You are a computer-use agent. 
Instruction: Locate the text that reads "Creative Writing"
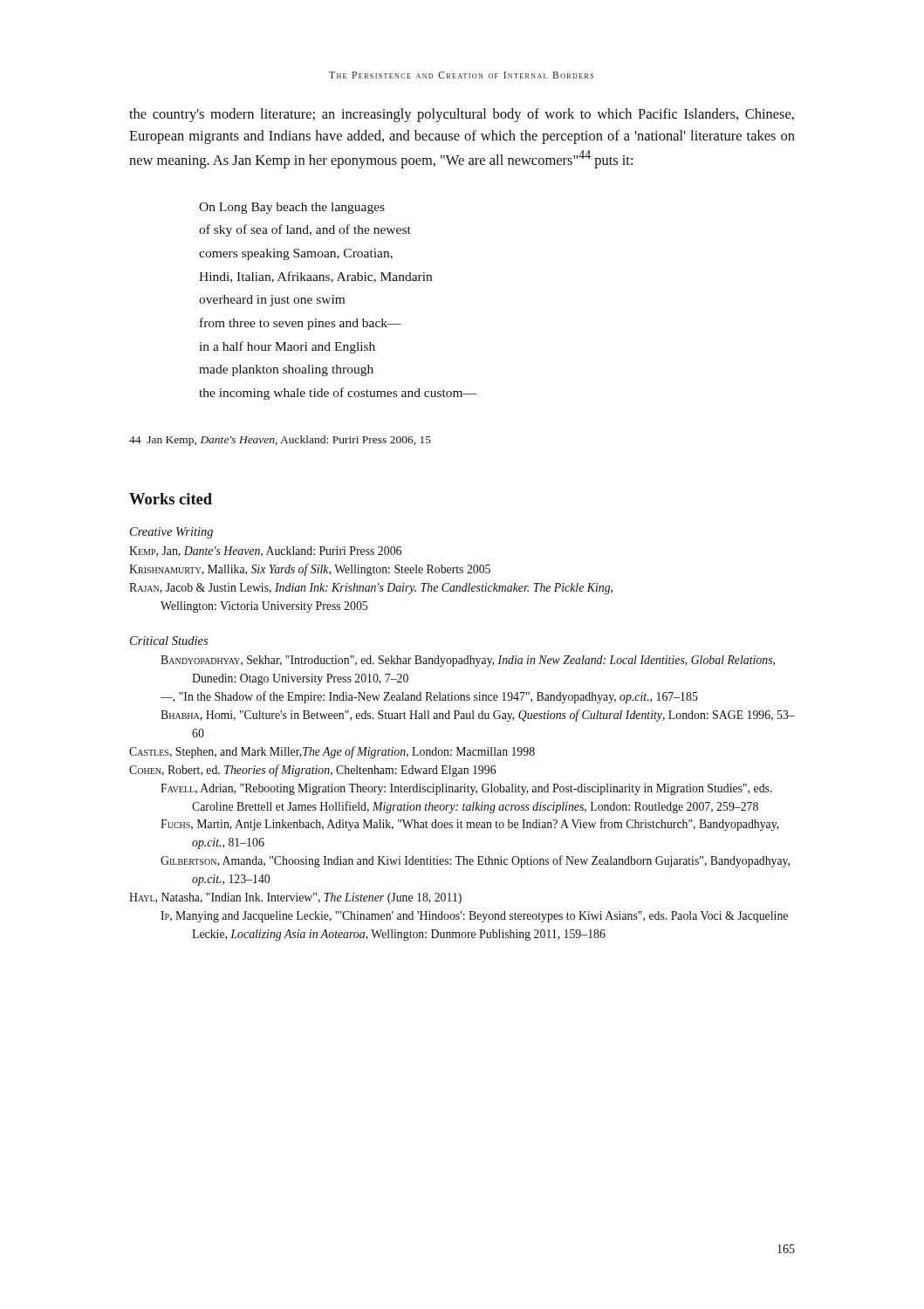(171, 533)
